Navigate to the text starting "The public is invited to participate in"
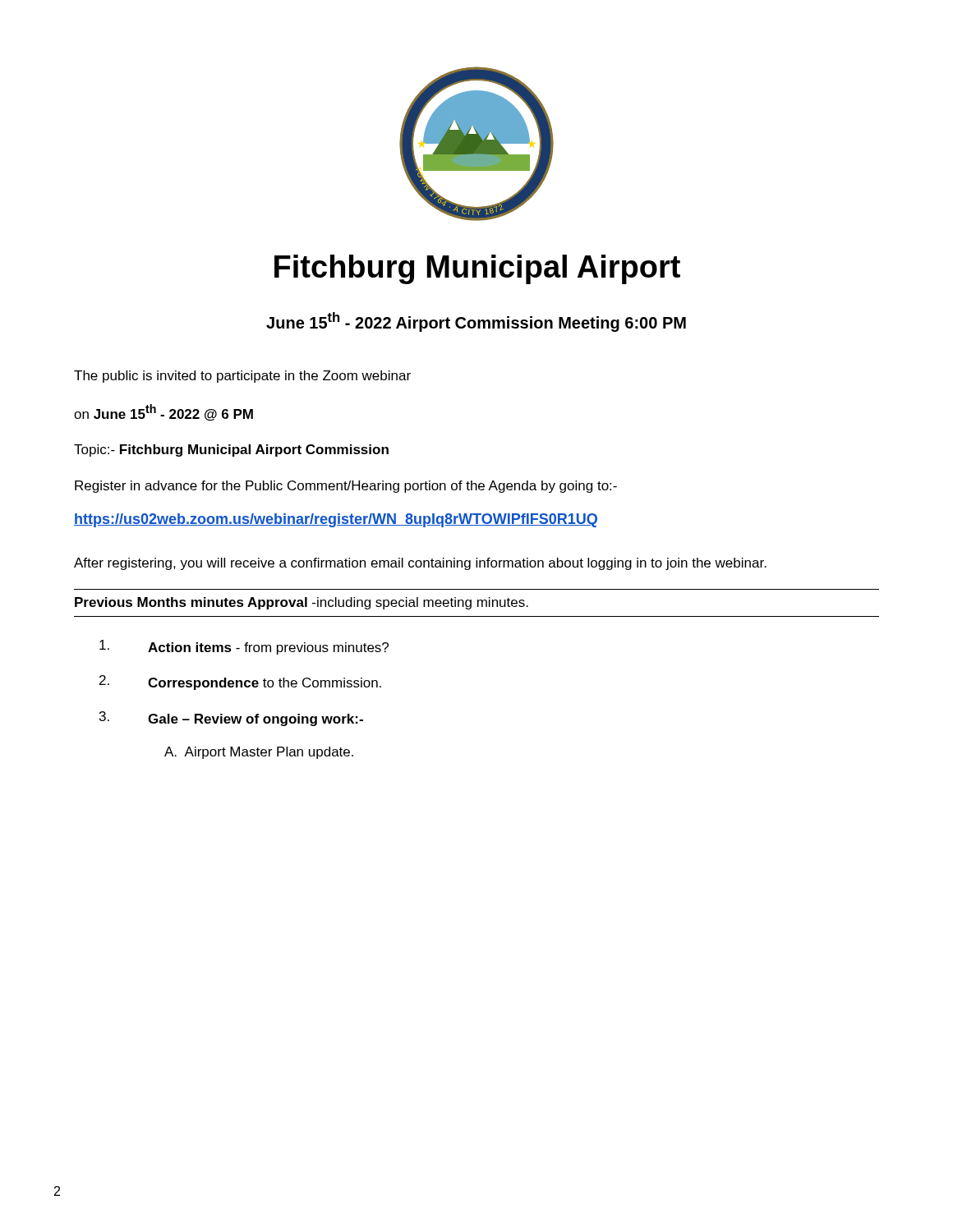This screenshot has height=1232, width=953. tap(242, 375)
